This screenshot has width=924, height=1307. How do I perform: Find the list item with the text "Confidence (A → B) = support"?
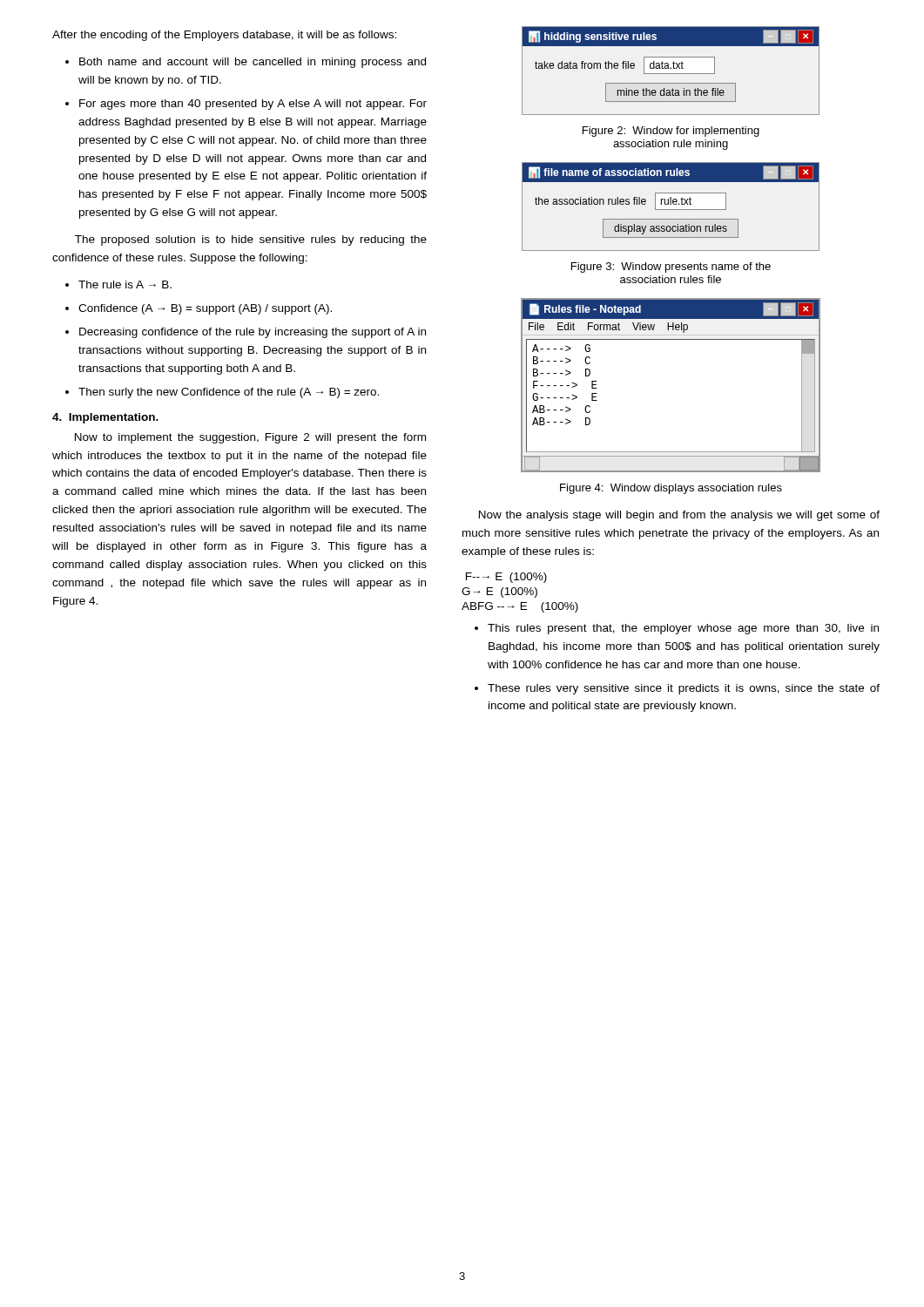click(x=206, y=308)
